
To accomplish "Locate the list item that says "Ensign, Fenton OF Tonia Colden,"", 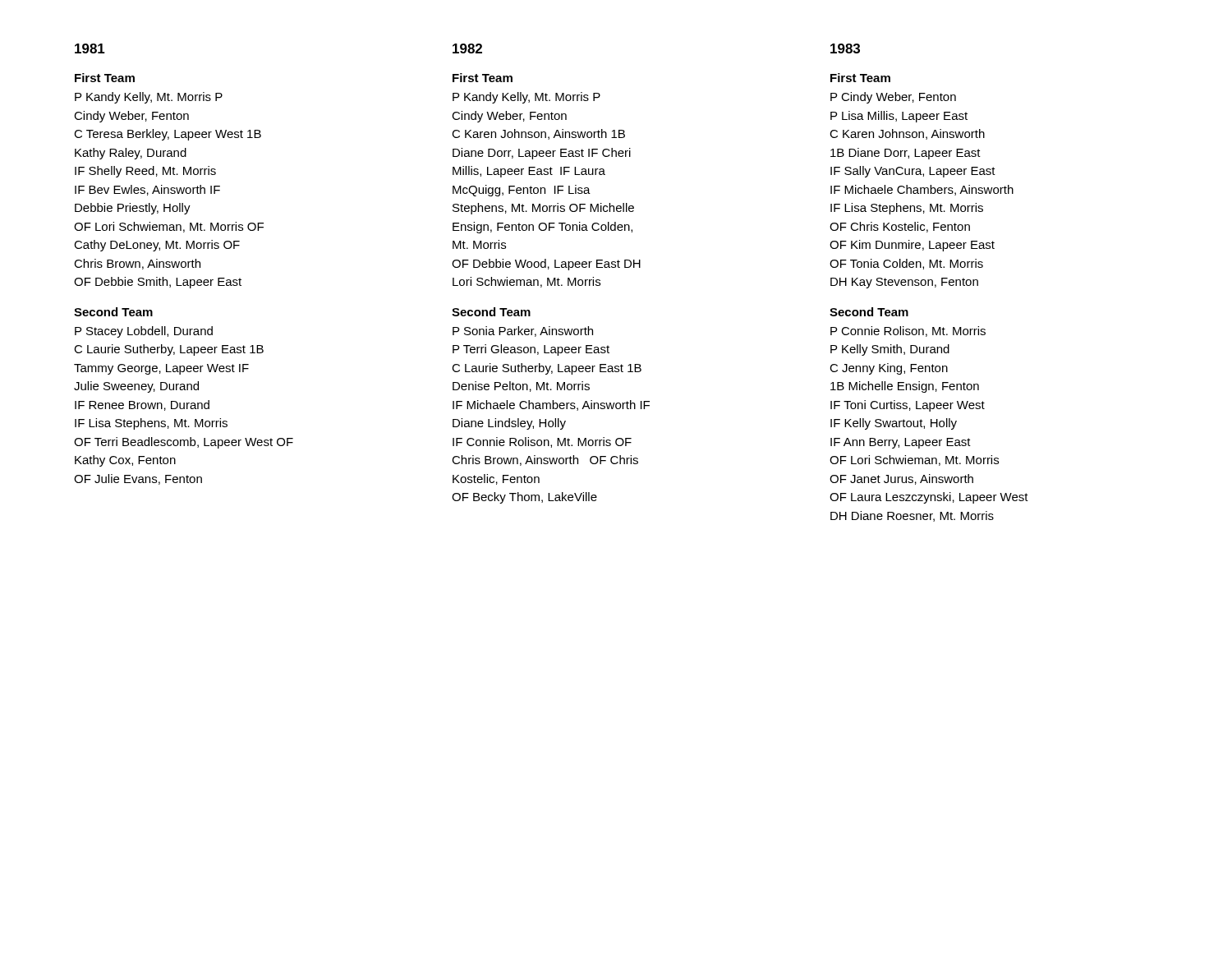I will click(543, 226).
